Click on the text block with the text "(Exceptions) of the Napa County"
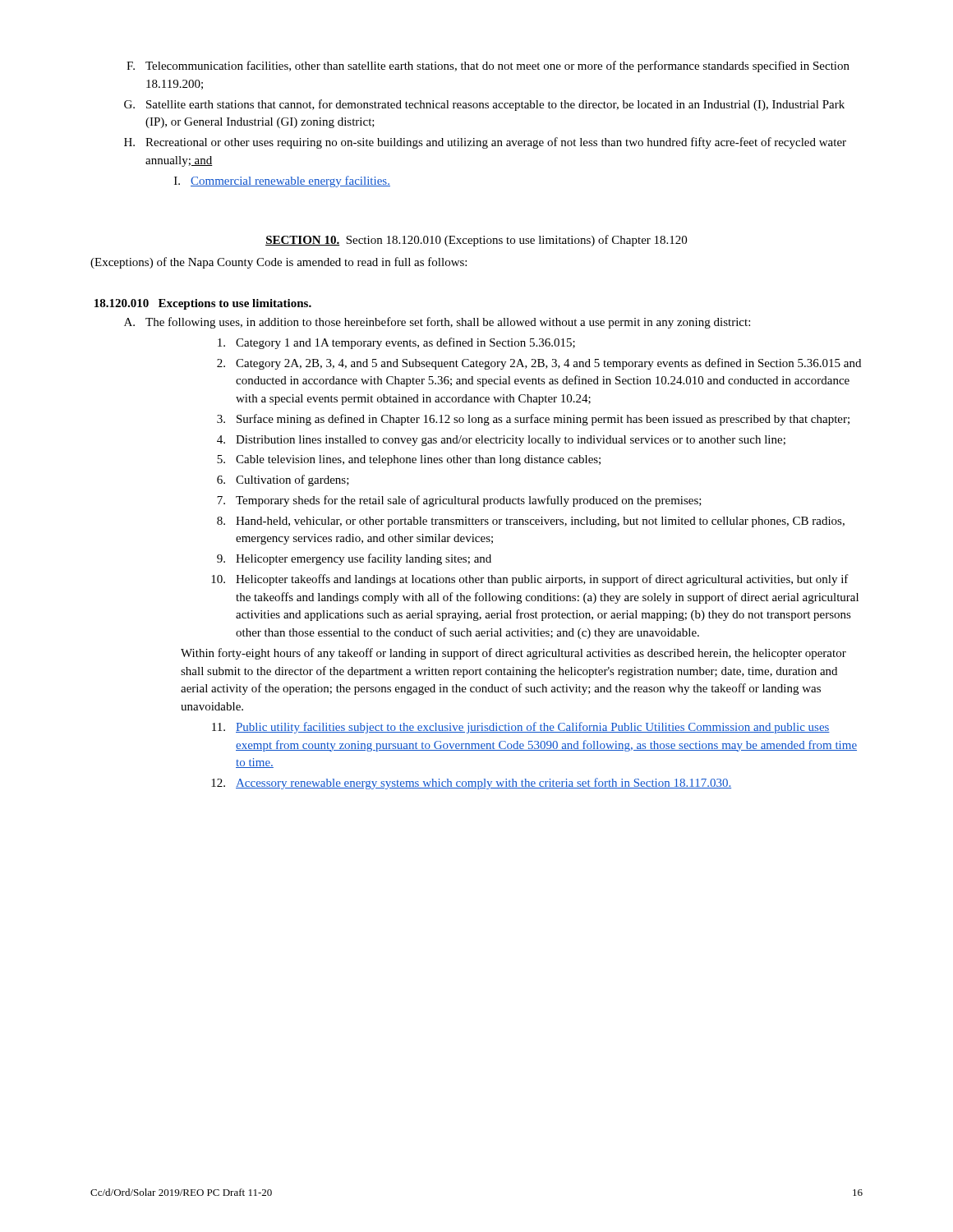Viewport: 953px width, 1232px height. click(x=279, y=262)
